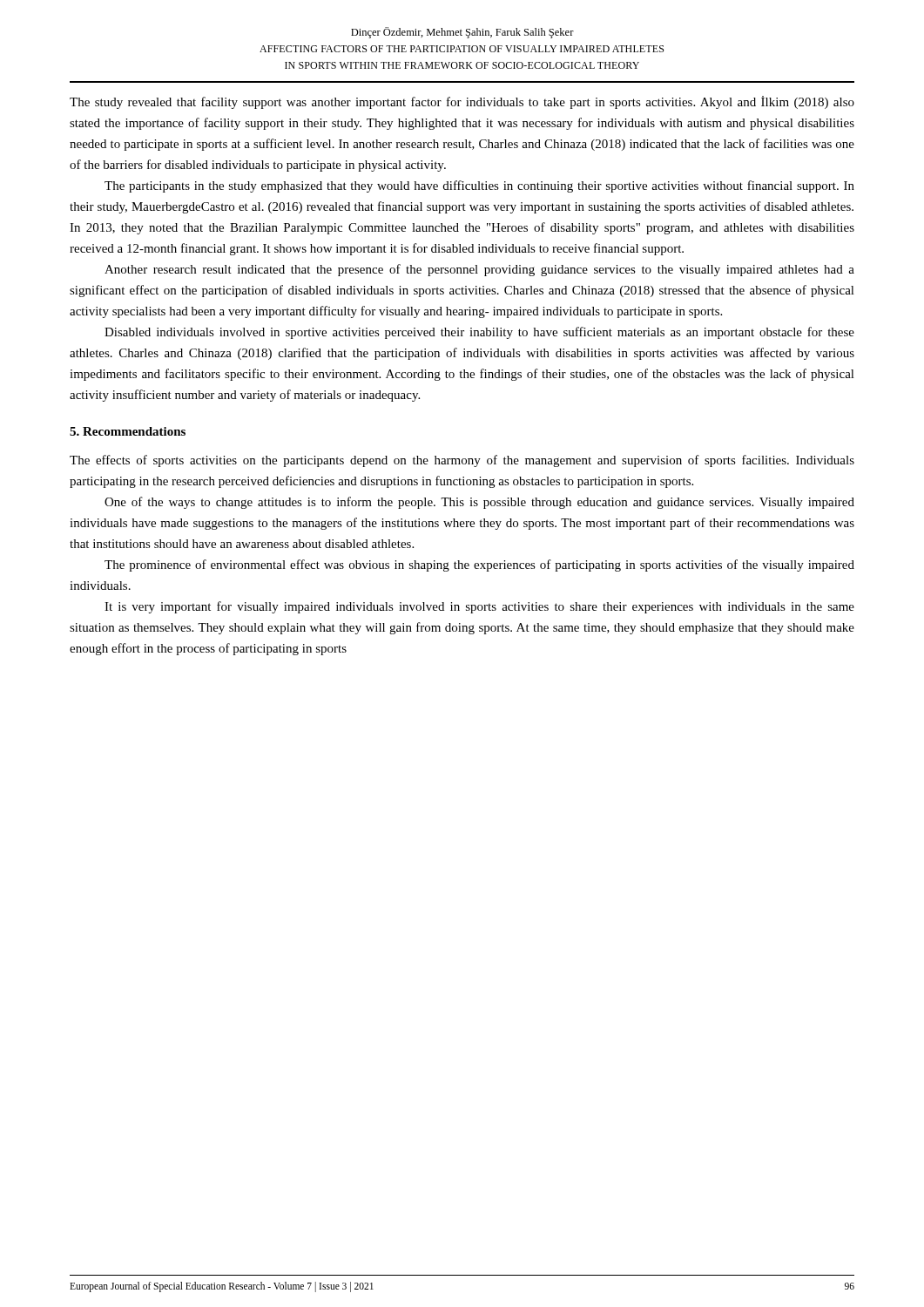Viewport: 924px width, 1307px height.
Task: Locate the text block with the text "The effects of"
Action: pos(462,471)
